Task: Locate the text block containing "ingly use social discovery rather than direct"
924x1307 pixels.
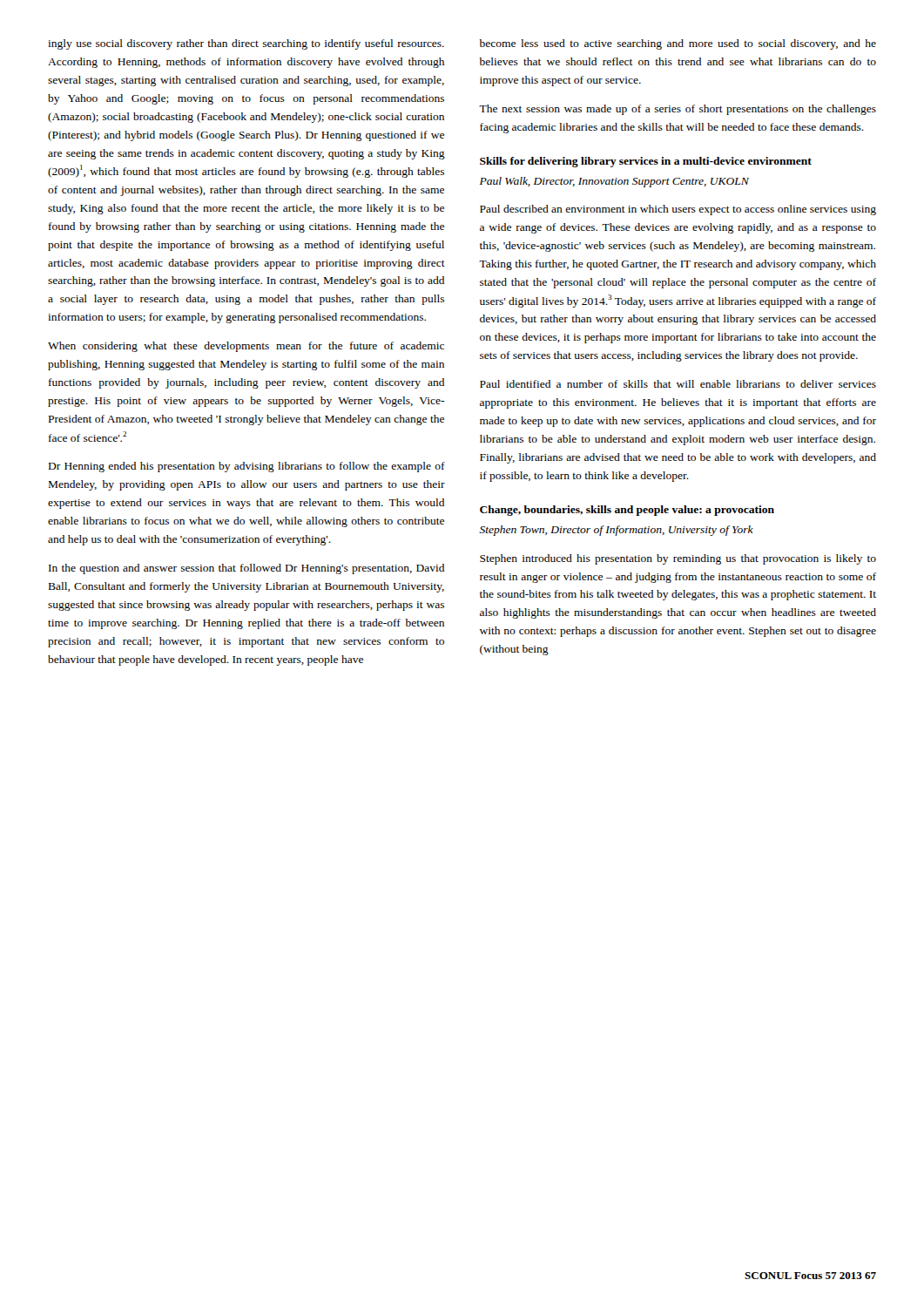Action: click(x=246, y=181)
